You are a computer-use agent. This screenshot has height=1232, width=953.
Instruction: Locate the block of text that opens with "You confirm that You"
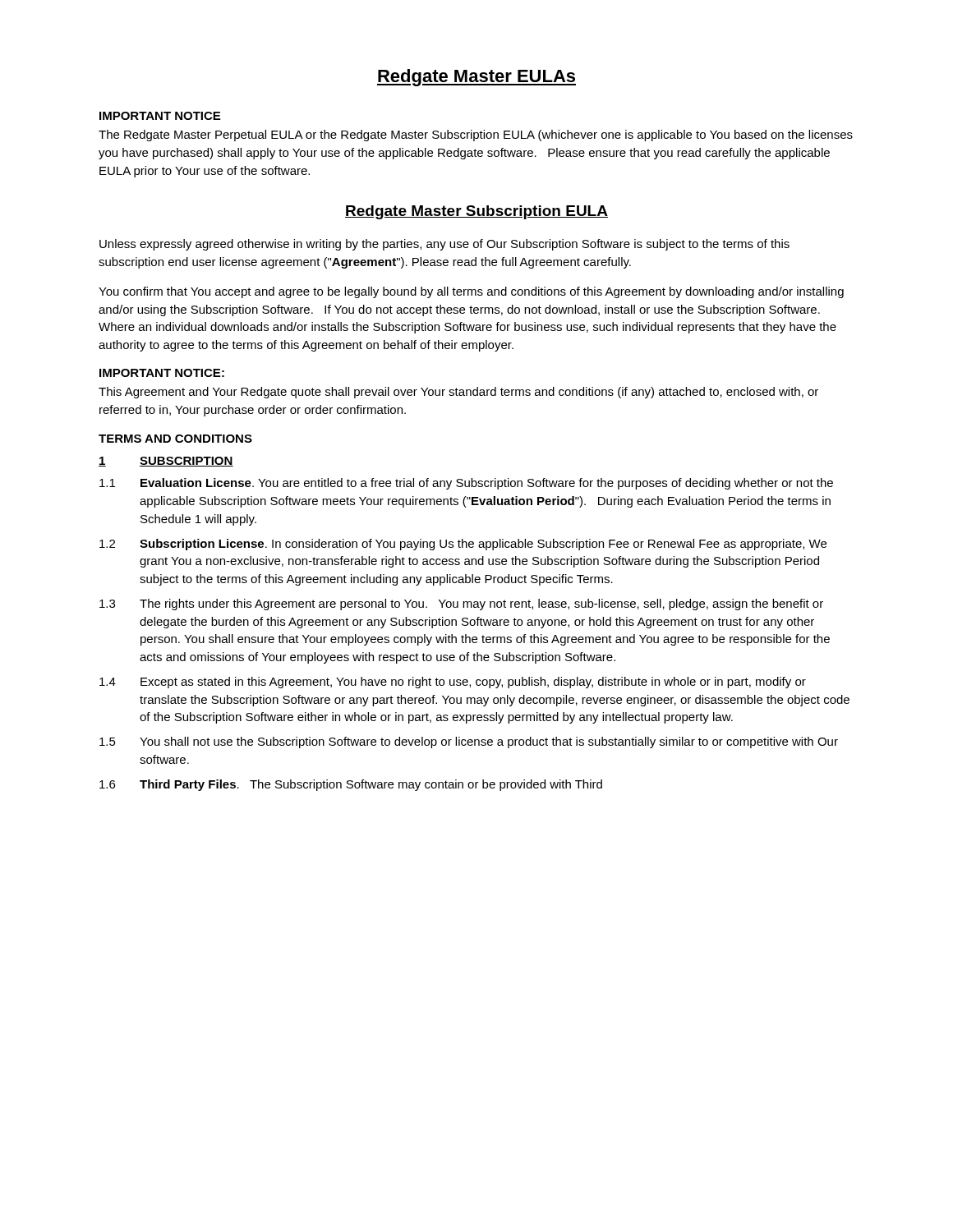[471, 318]
